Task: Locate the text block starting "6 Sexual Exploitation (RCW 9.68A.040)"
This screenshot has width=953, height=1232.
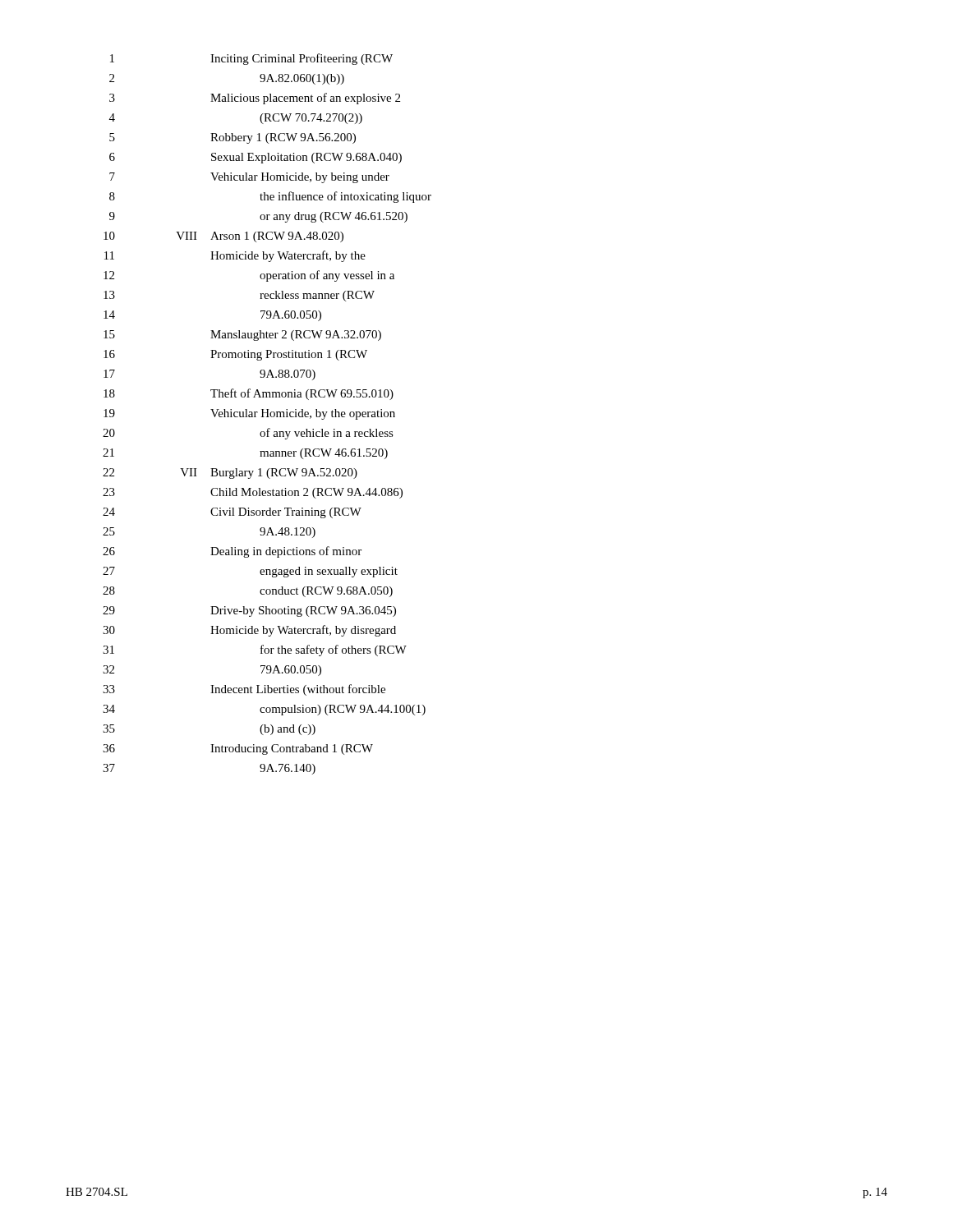Action: click(x=256, y=158)
